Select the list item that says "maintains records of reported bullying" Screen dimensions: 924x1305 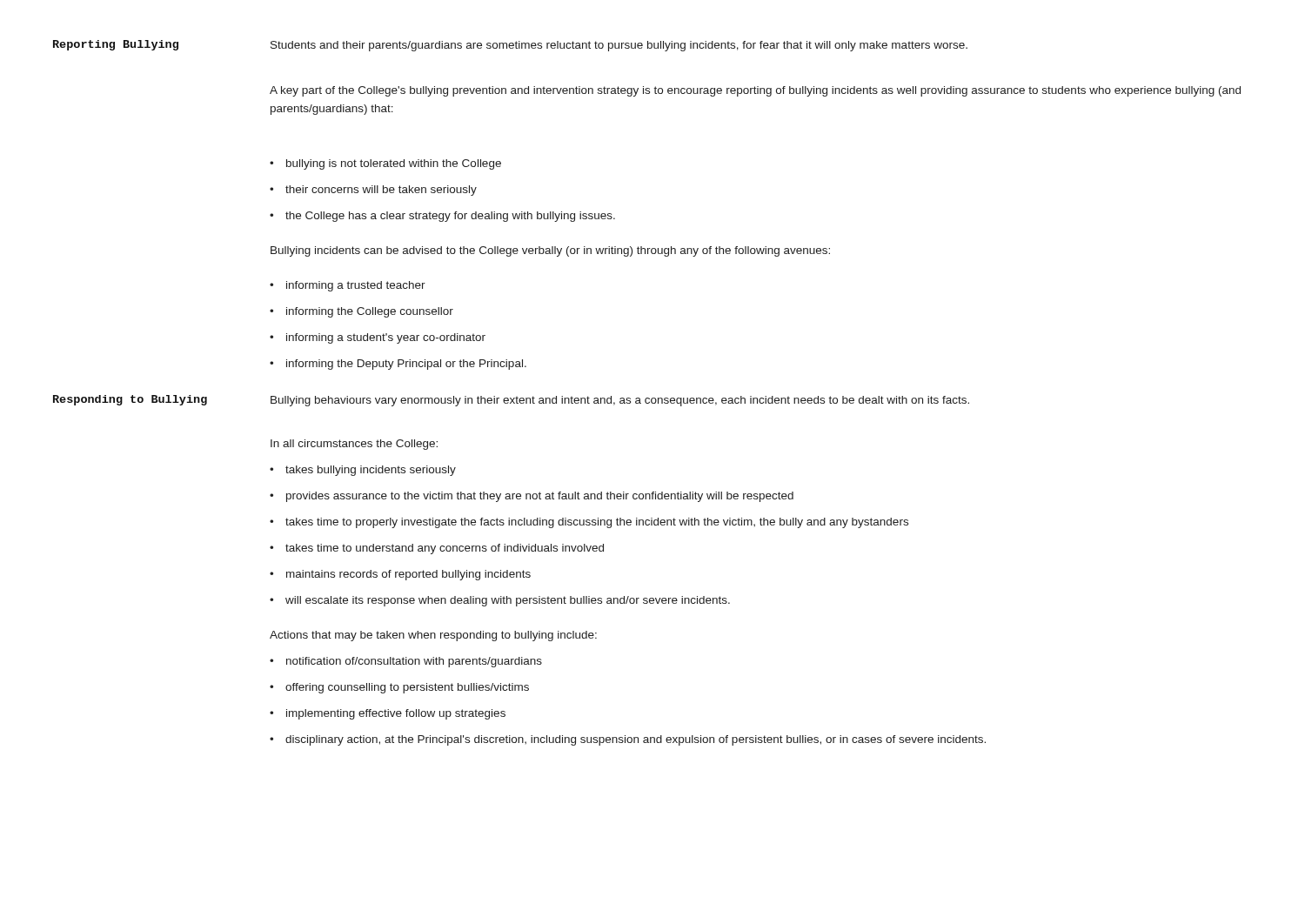coord(400,575)
